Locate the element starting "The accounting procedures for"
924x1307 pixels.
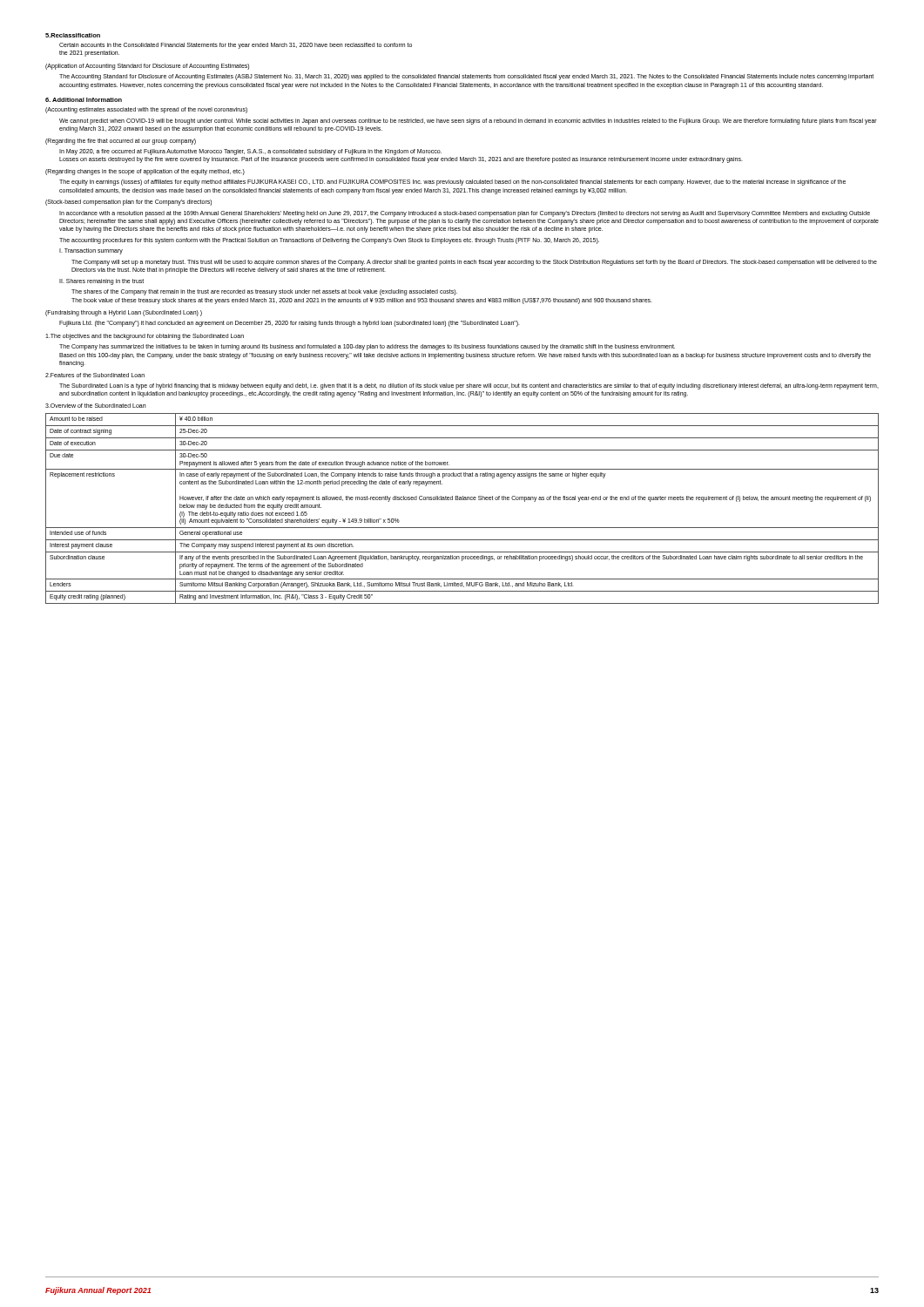(329, 240)
